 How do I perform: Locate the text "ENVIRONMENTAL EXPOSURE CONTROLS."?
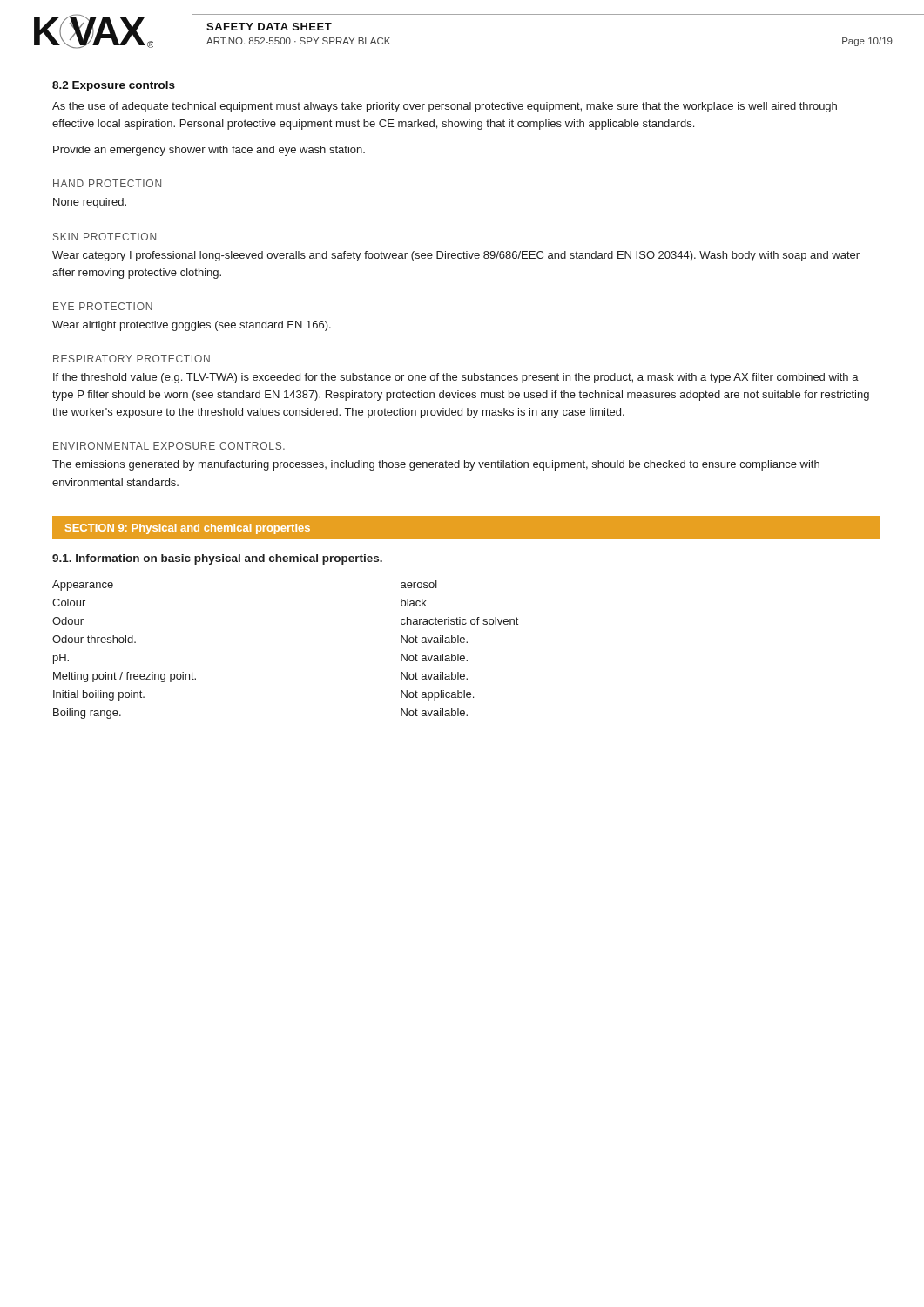pos(169,446)
